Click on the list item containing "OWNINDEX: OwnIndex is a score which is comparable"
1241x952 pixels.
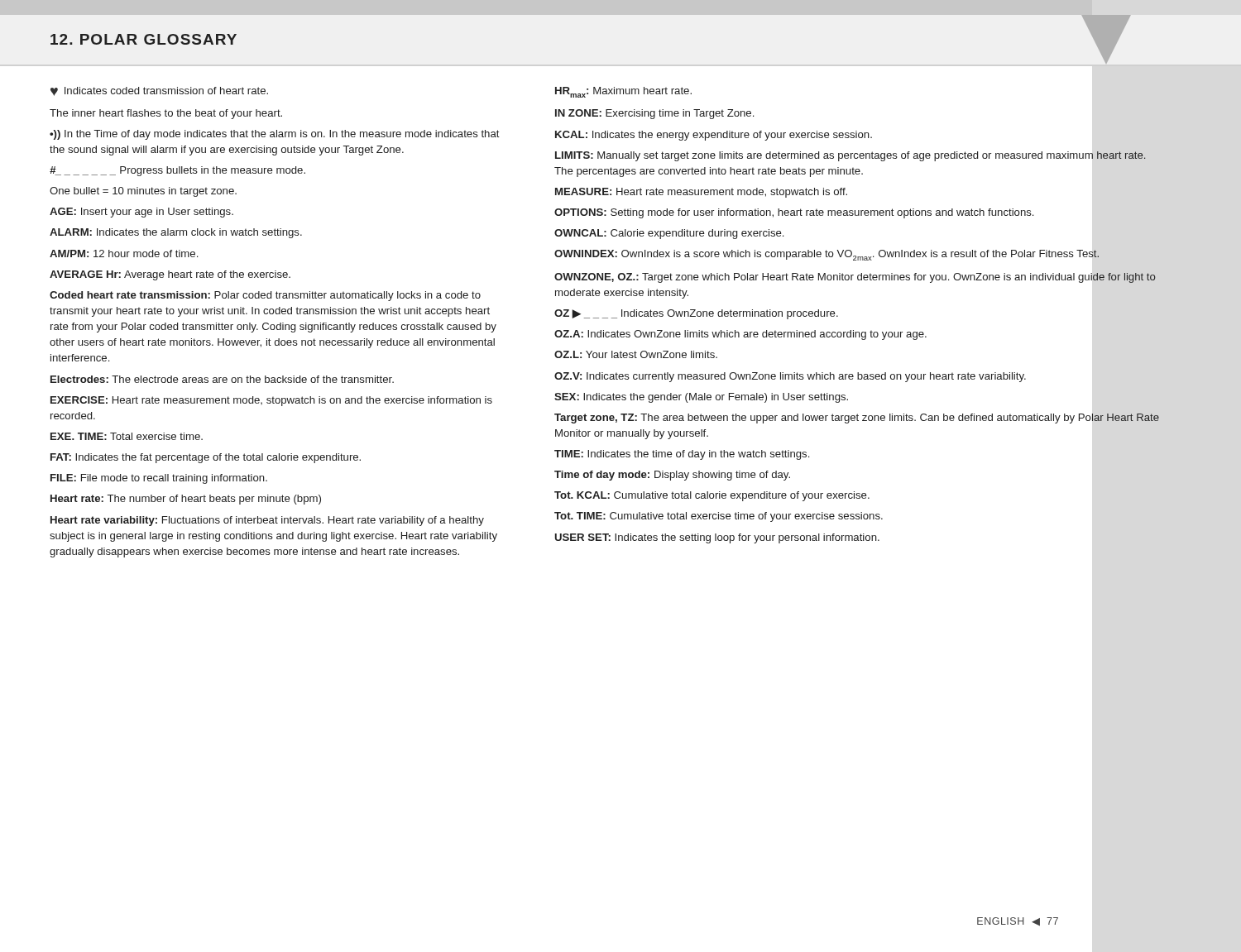pos(827,255)
